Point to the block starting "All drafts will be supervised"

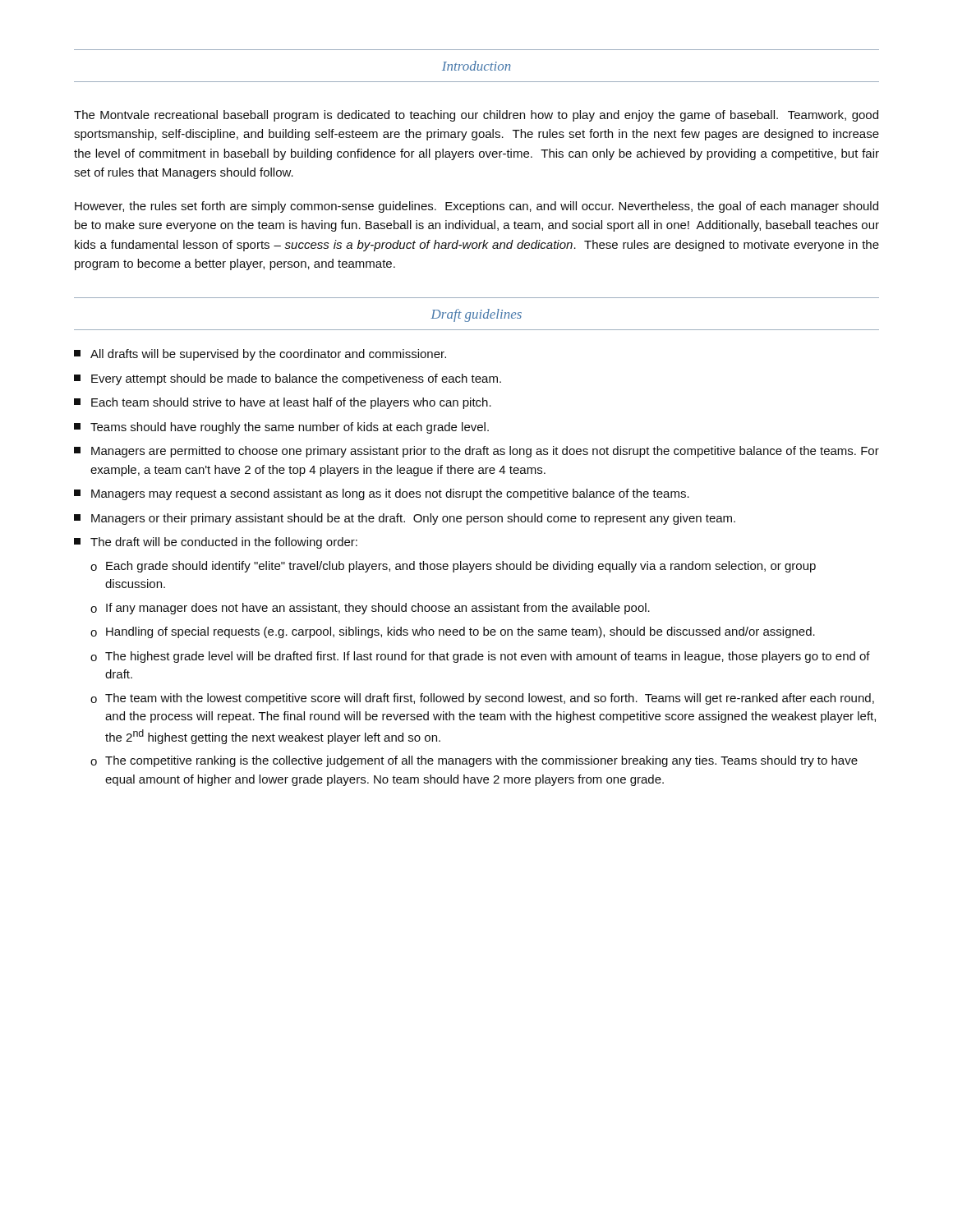[x=260, y=355]
